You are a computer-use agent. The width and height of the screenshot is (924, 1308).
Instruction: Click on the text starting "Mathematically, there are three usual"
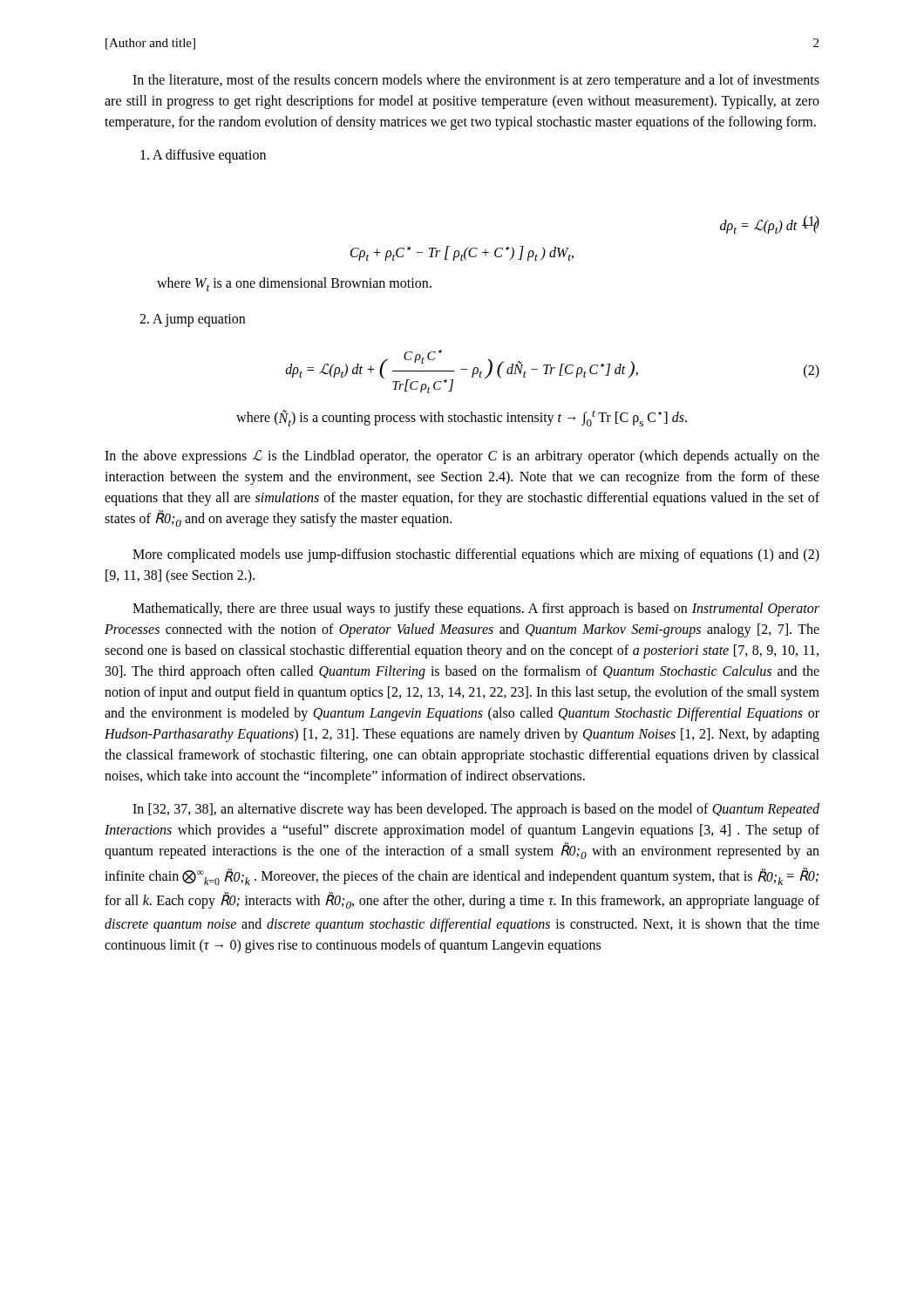(x=462, y=692)
